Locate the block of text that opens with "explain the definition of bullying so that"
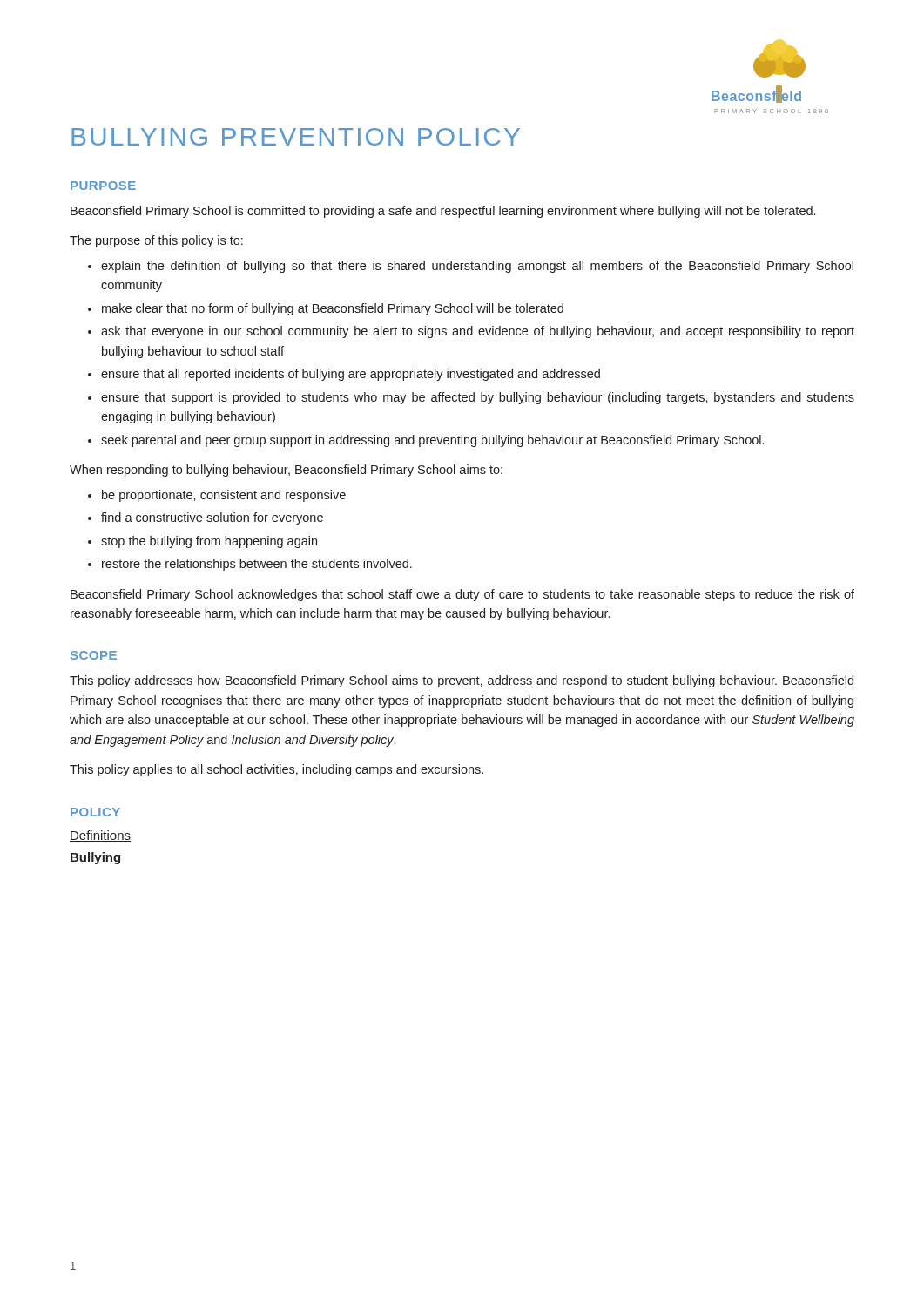Screen dimensions: 1307x924 (x=478, y=276)
